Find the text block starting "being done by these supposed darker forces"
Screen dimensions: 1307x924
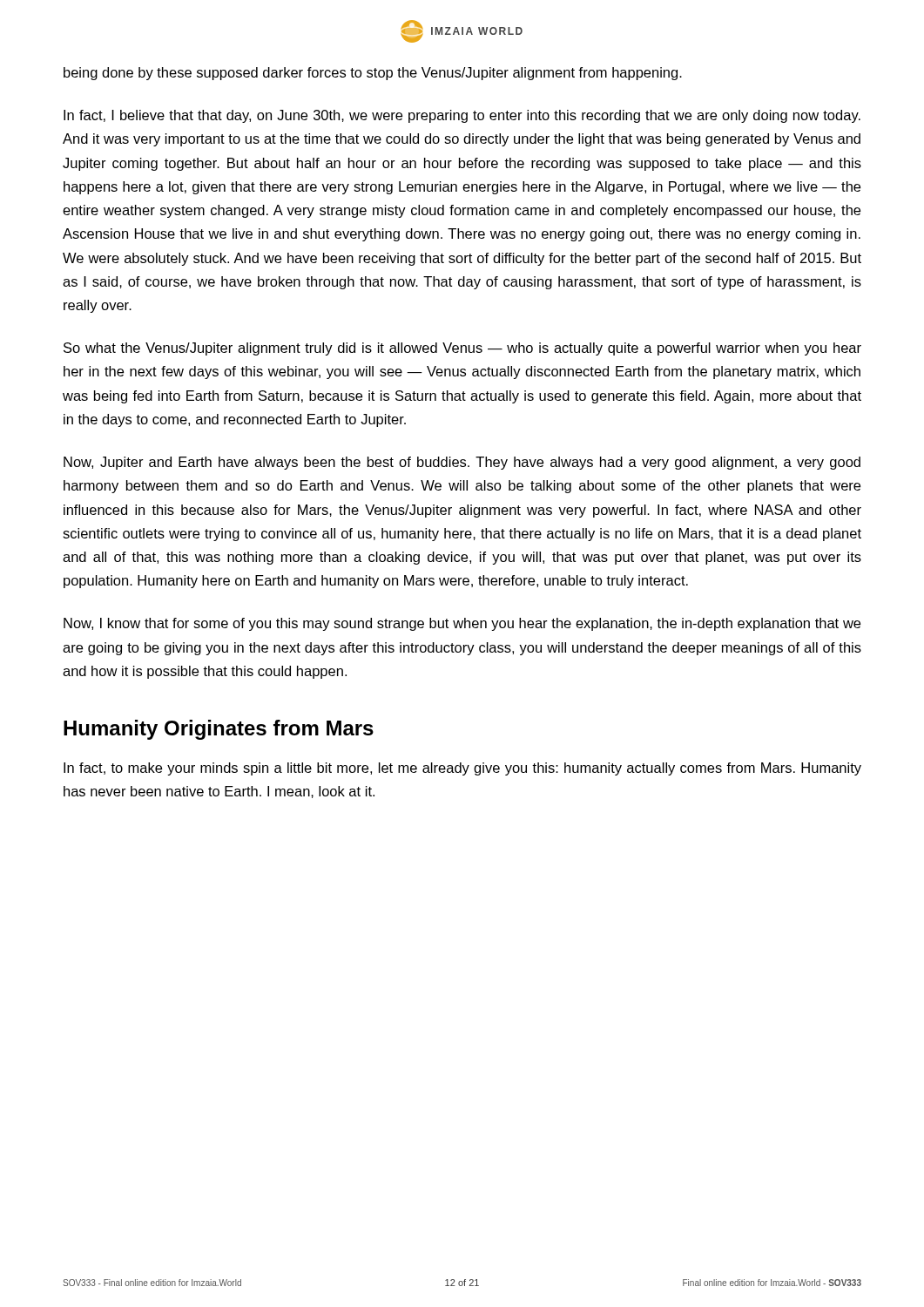click(373, 72)
